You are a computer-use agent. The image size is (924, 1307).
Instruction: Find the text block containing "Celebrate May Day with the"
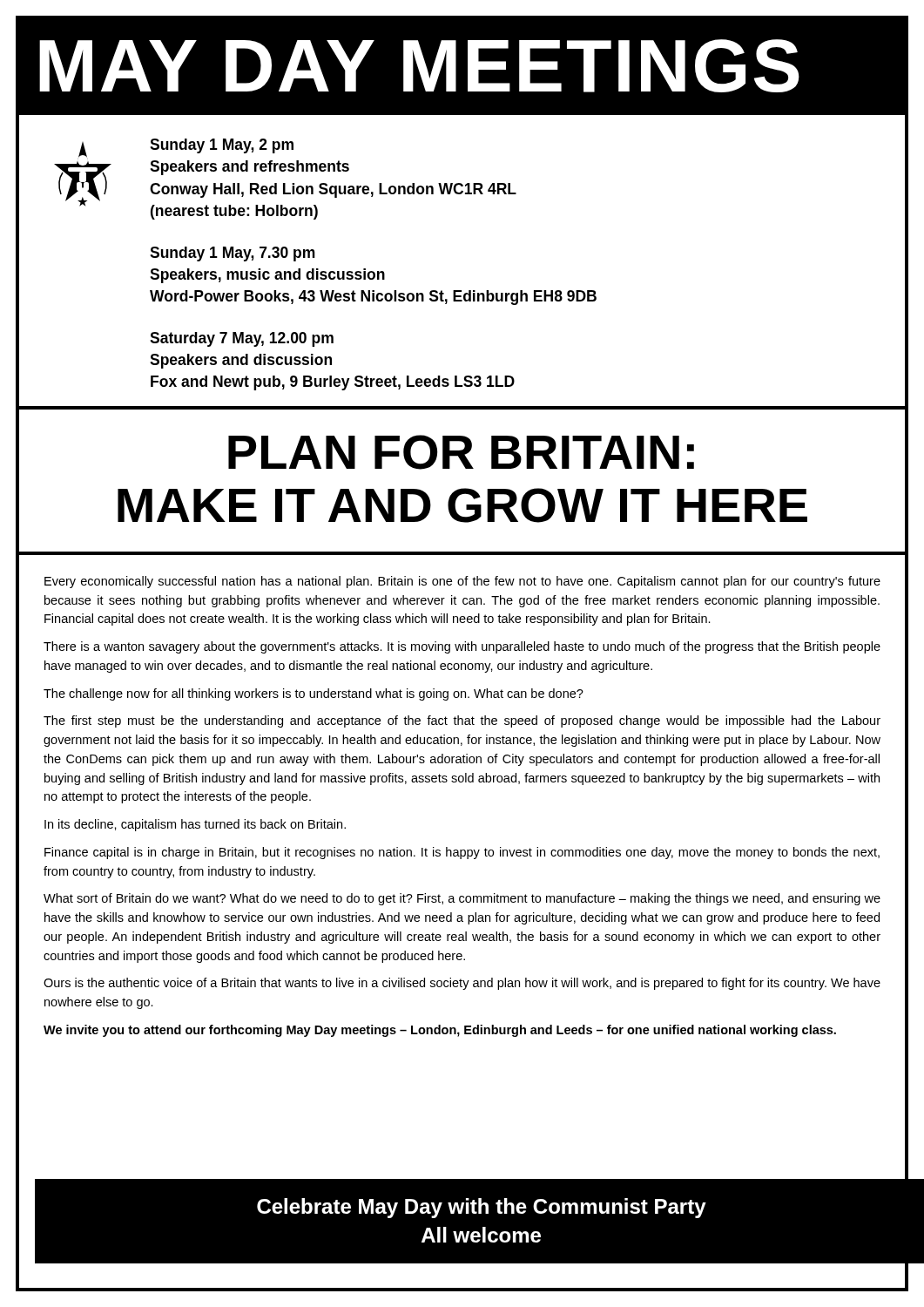tap(481, 1221)
